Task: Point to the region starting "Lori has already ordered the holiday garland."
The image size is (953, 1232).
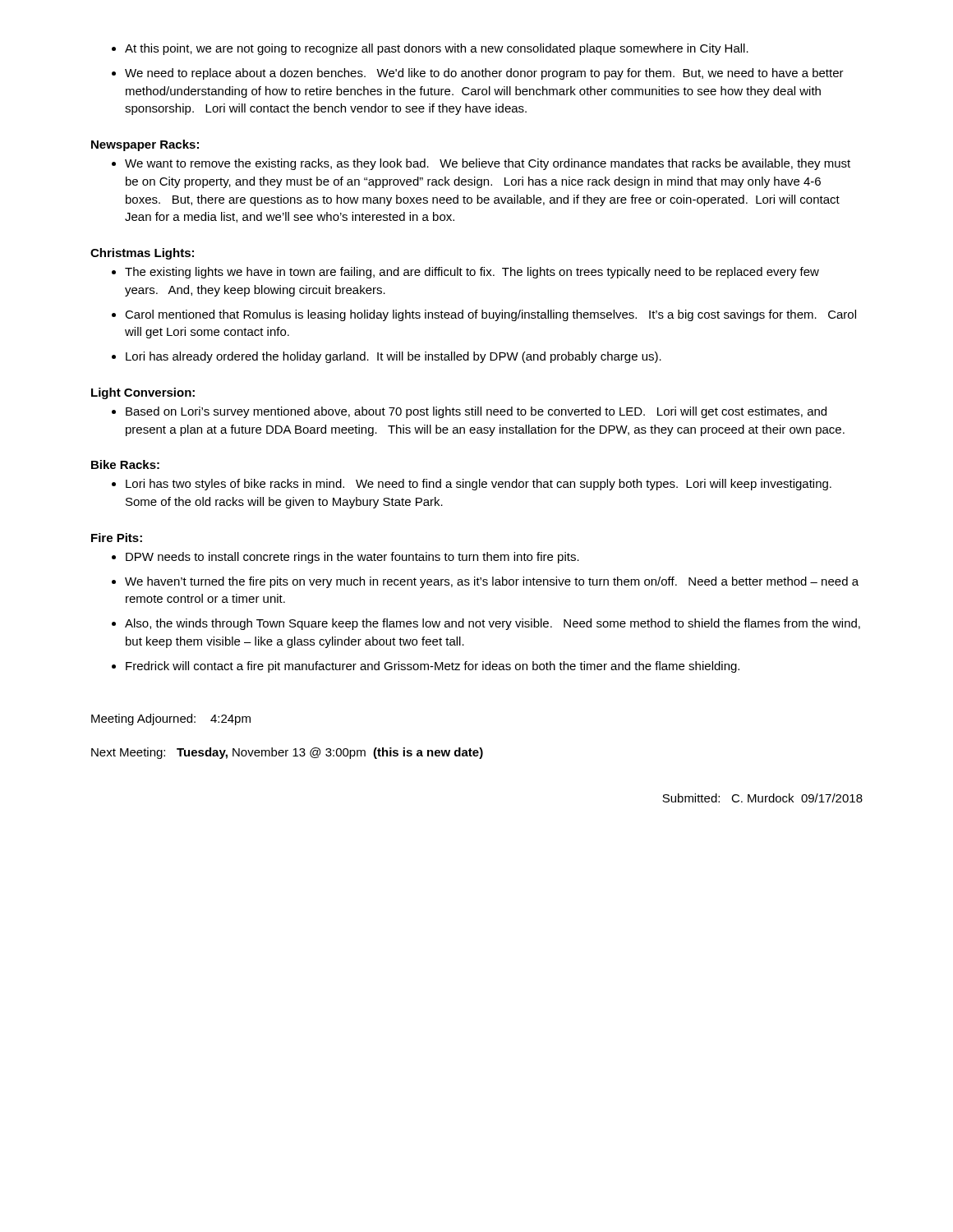Action: (x=393, y=356)
